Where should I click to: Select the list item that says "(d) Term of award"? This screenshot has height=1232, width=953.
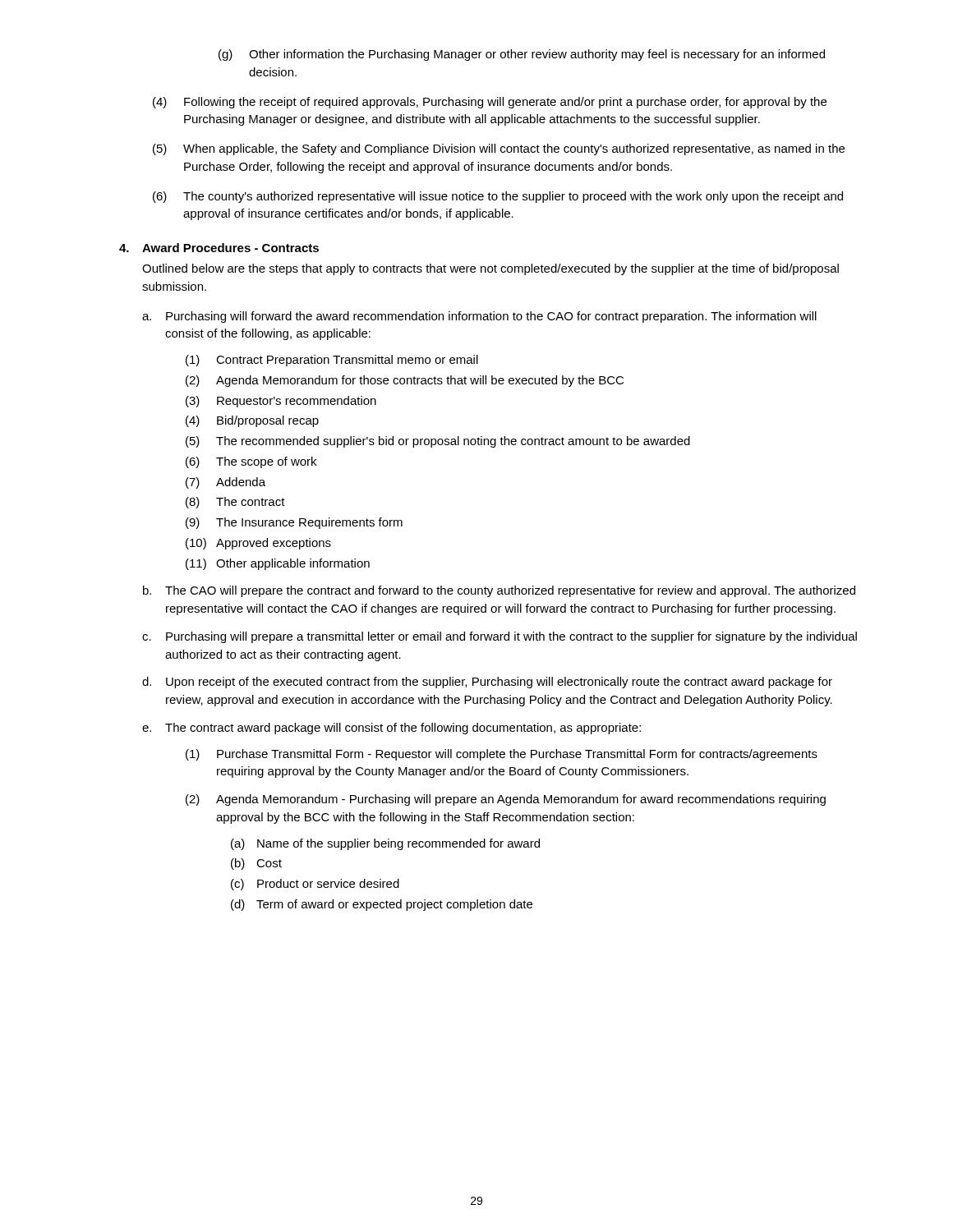click(382, 905)
